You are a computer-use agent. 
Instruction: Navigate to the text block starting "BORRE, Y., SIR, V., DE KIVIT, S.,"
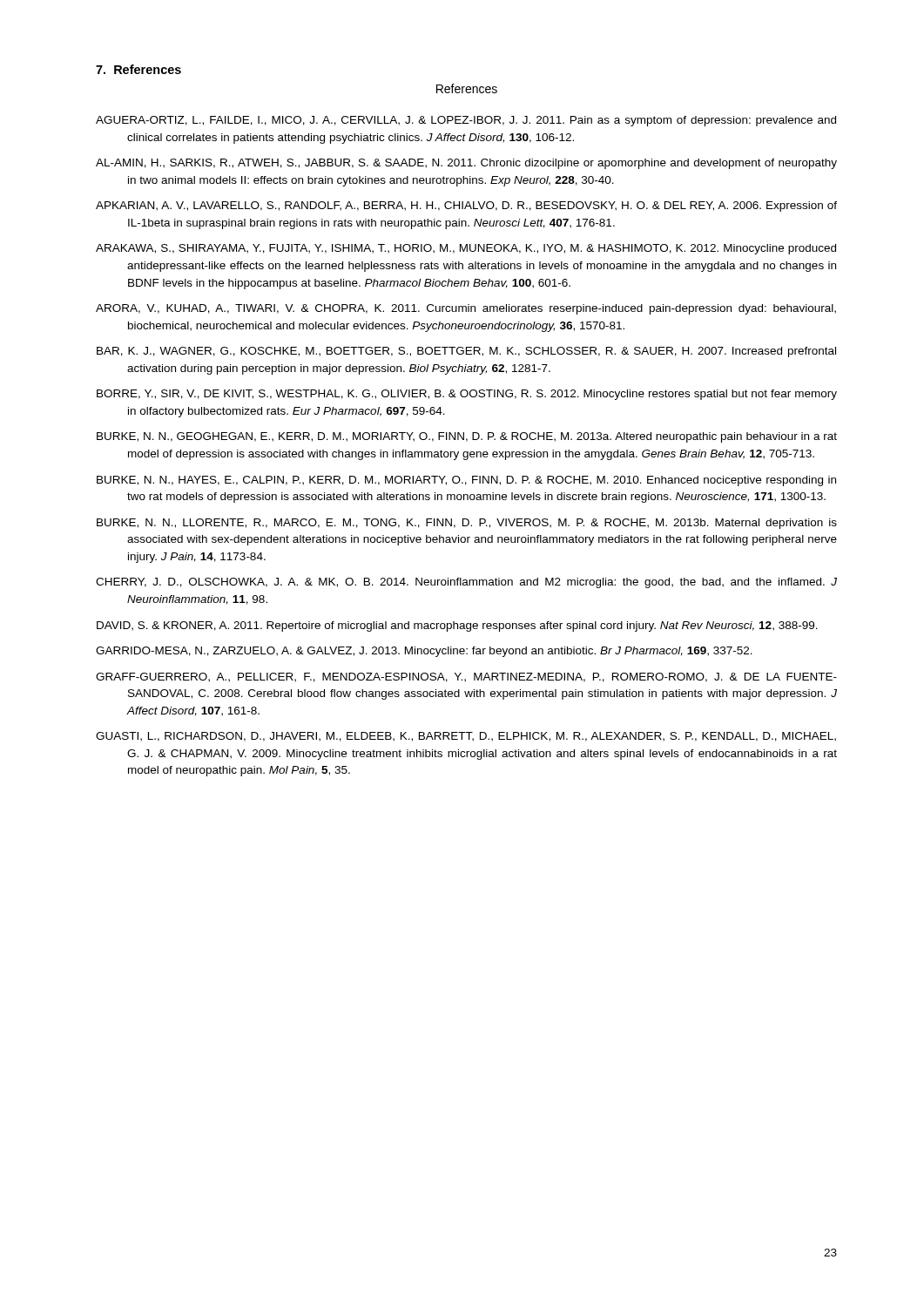tap(466, 402)
